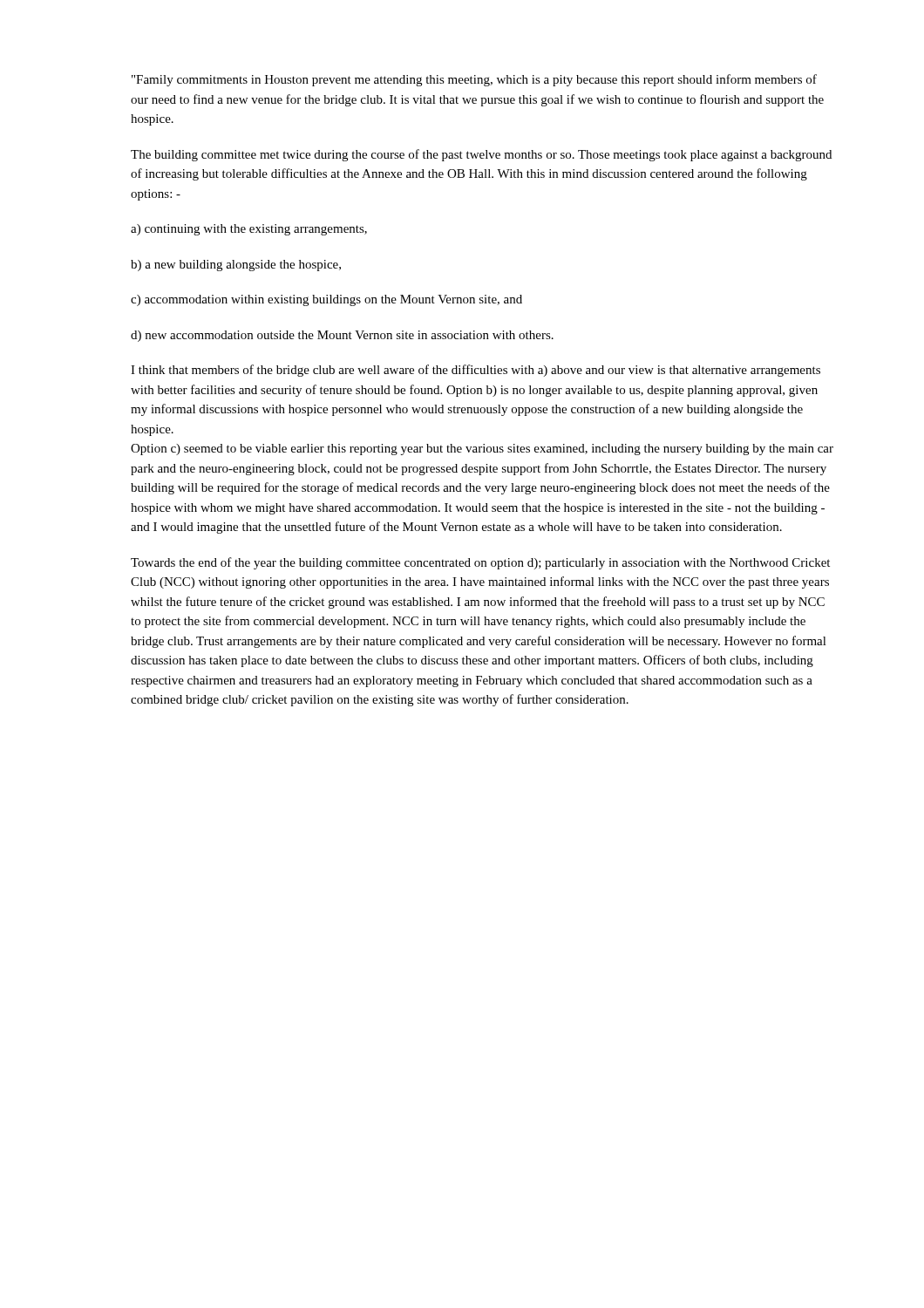
Task: Click the passage that begins "c) accommodation within existing buildings on"
Action: coord(327,299)
